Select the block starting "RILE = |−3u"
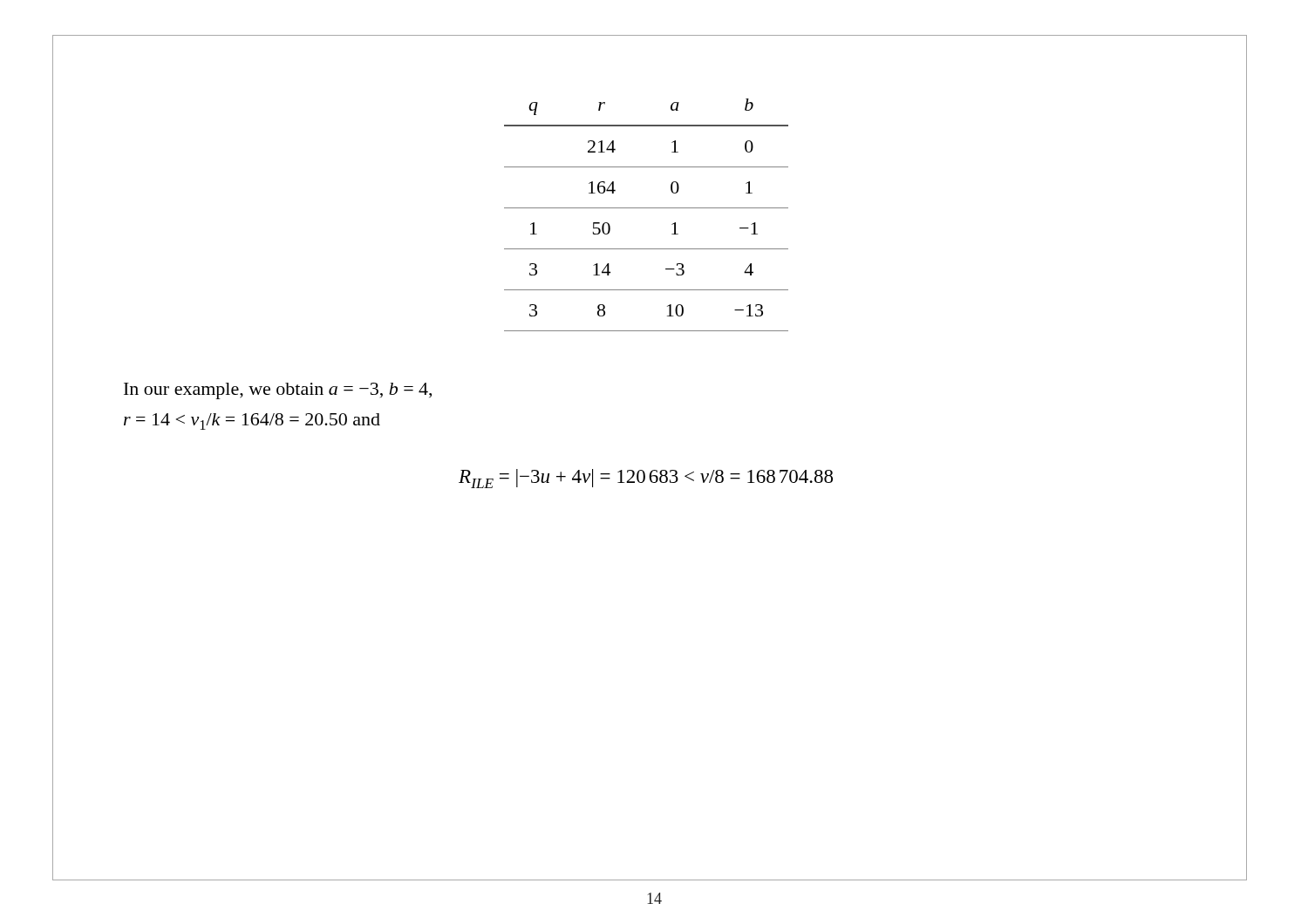Screen dimensions: 924x1308 point(646,478)
